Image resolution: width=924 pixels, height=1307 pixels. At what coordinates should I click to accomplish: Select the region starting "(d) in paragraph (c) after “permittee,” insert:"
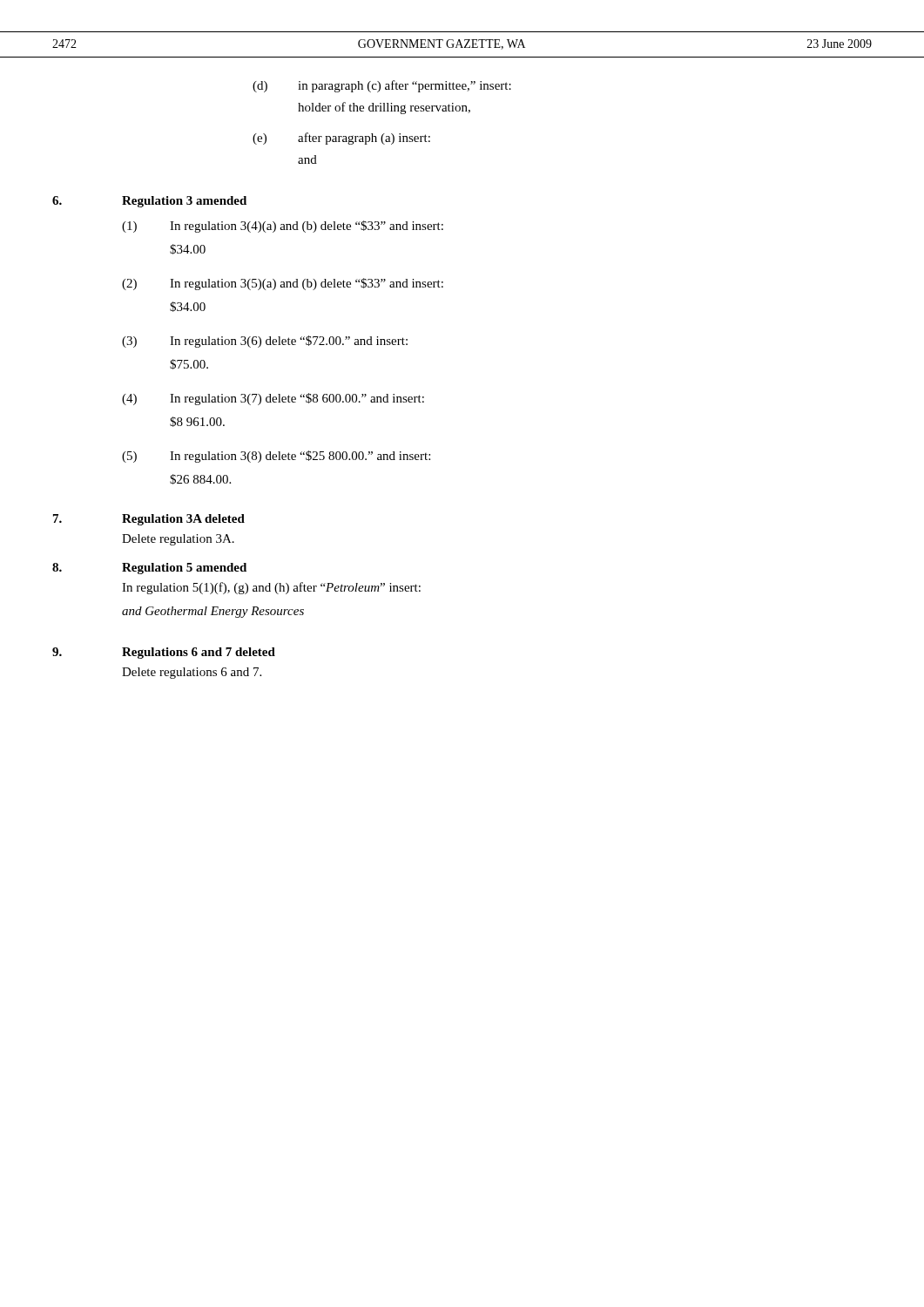[382, 86]
